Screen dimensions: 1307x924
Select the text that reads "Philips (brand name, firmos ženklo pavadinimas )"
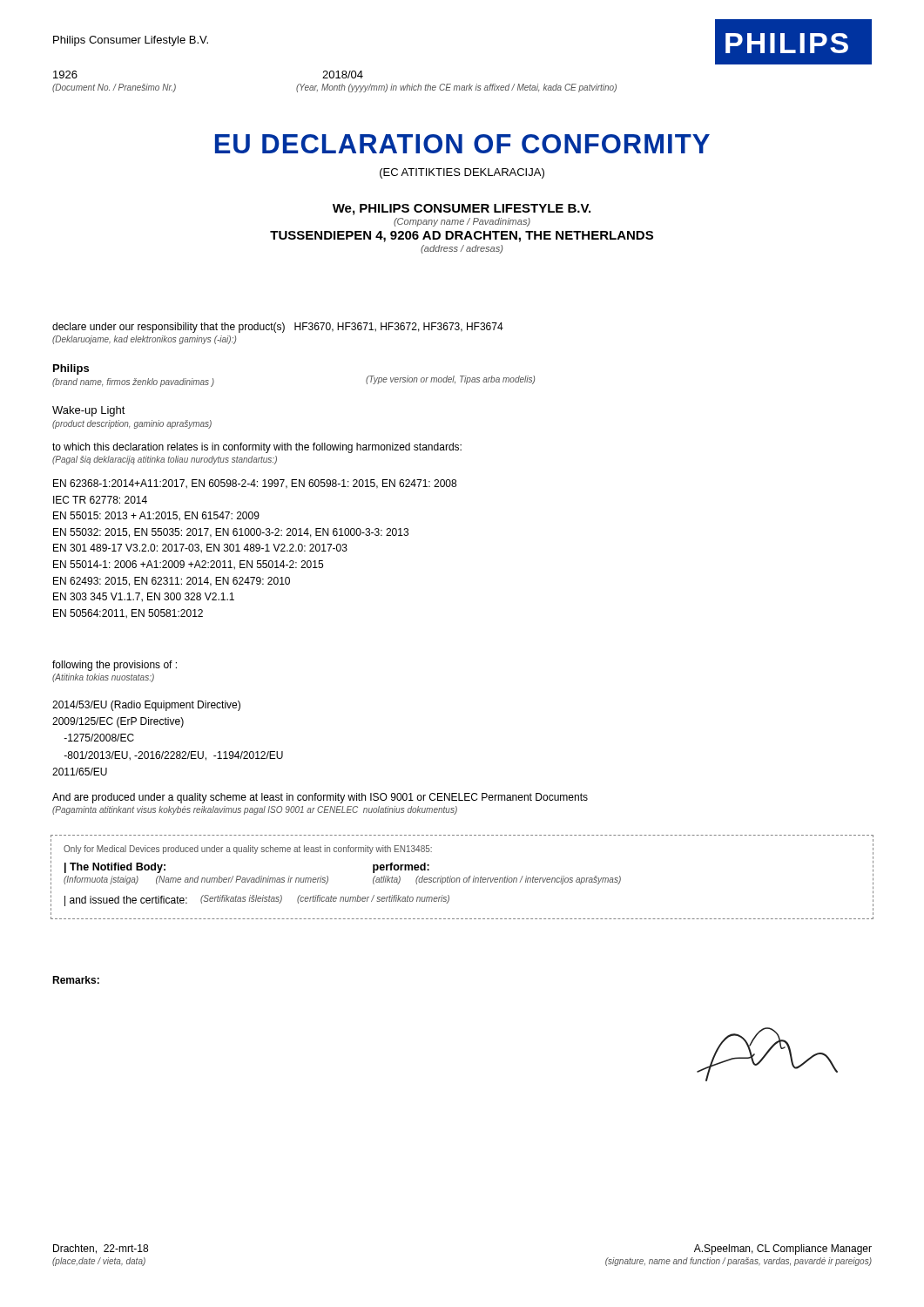pyautogui.click(x=133, y=374)
